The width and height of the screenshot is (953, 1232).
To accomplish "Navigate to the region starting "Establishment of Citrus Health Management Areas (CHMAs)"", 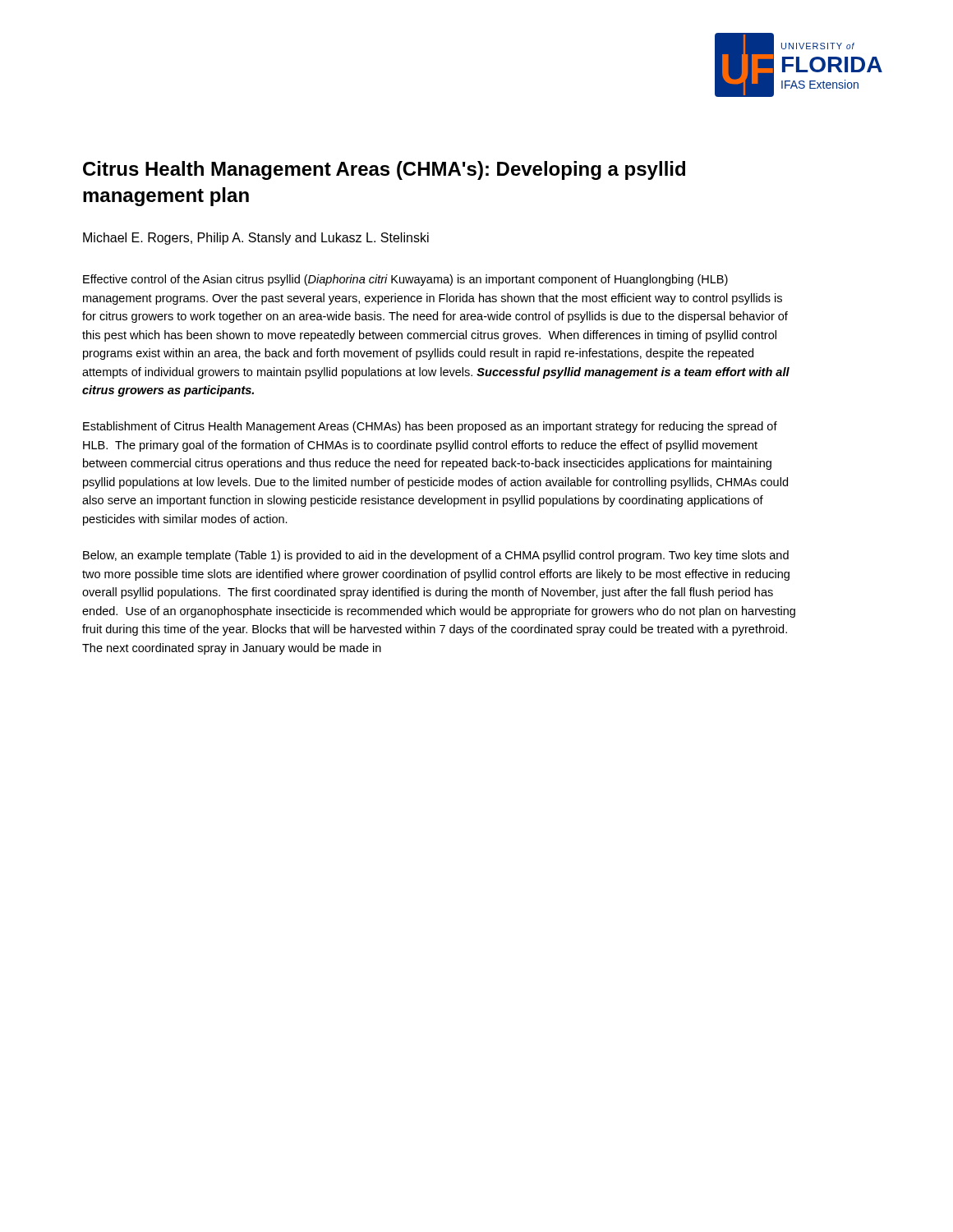I will (x=435, y=473).
